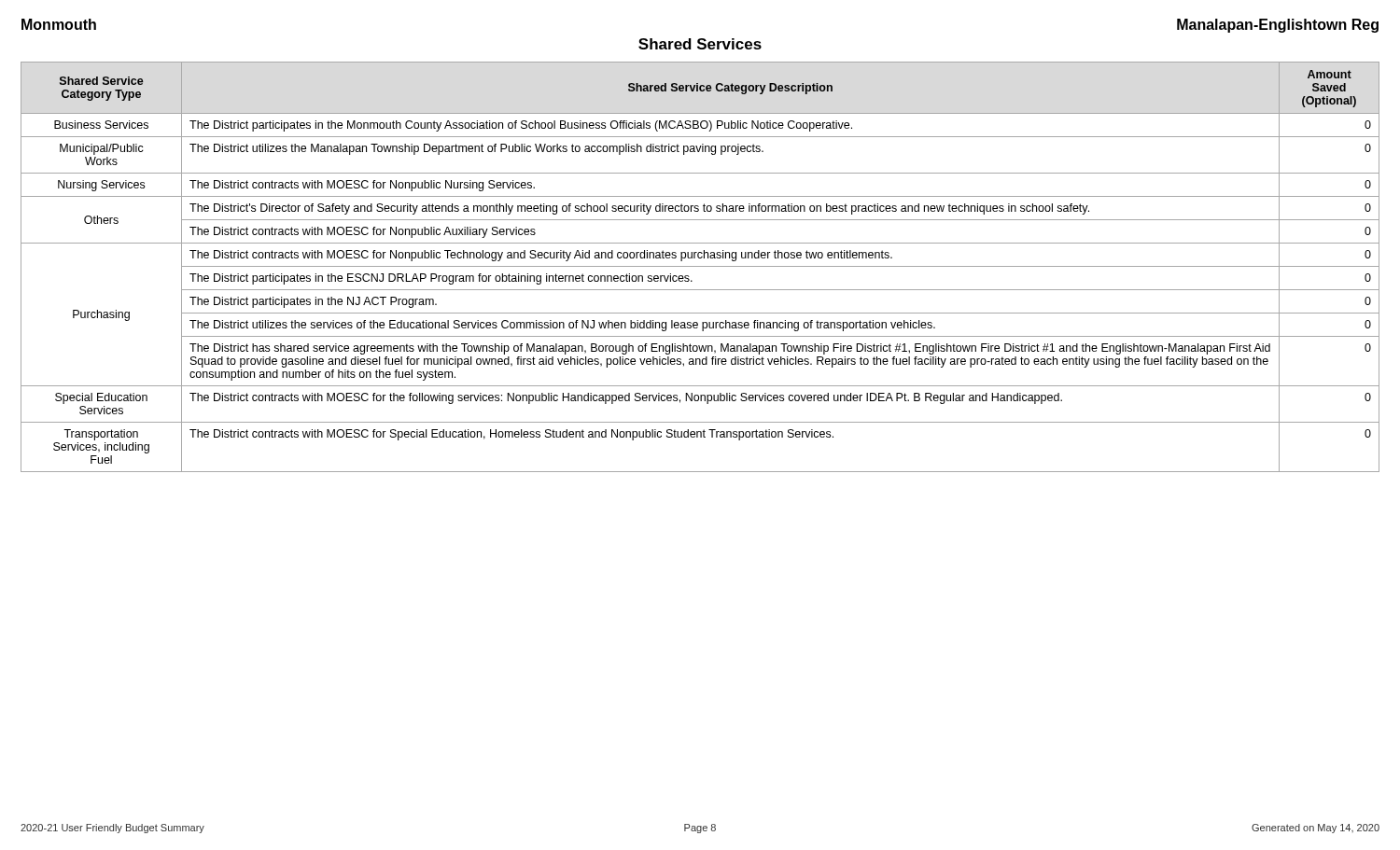Point to "Shared Services"
This screenshot has width=1400, height=850.
tap(700, 44)
